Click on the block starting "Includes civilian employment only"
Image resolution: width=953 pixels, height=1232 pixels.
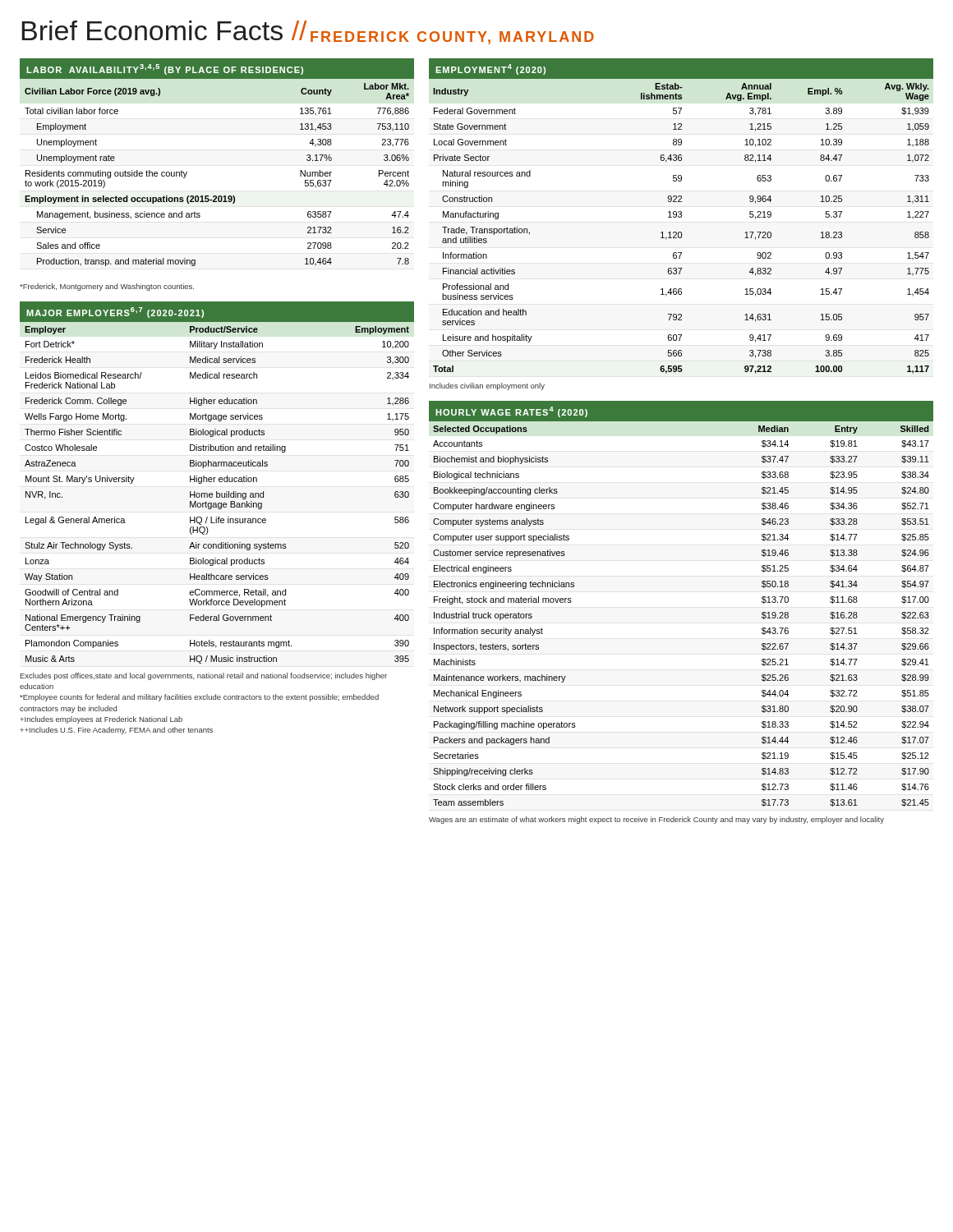click(x=487, y=385)
